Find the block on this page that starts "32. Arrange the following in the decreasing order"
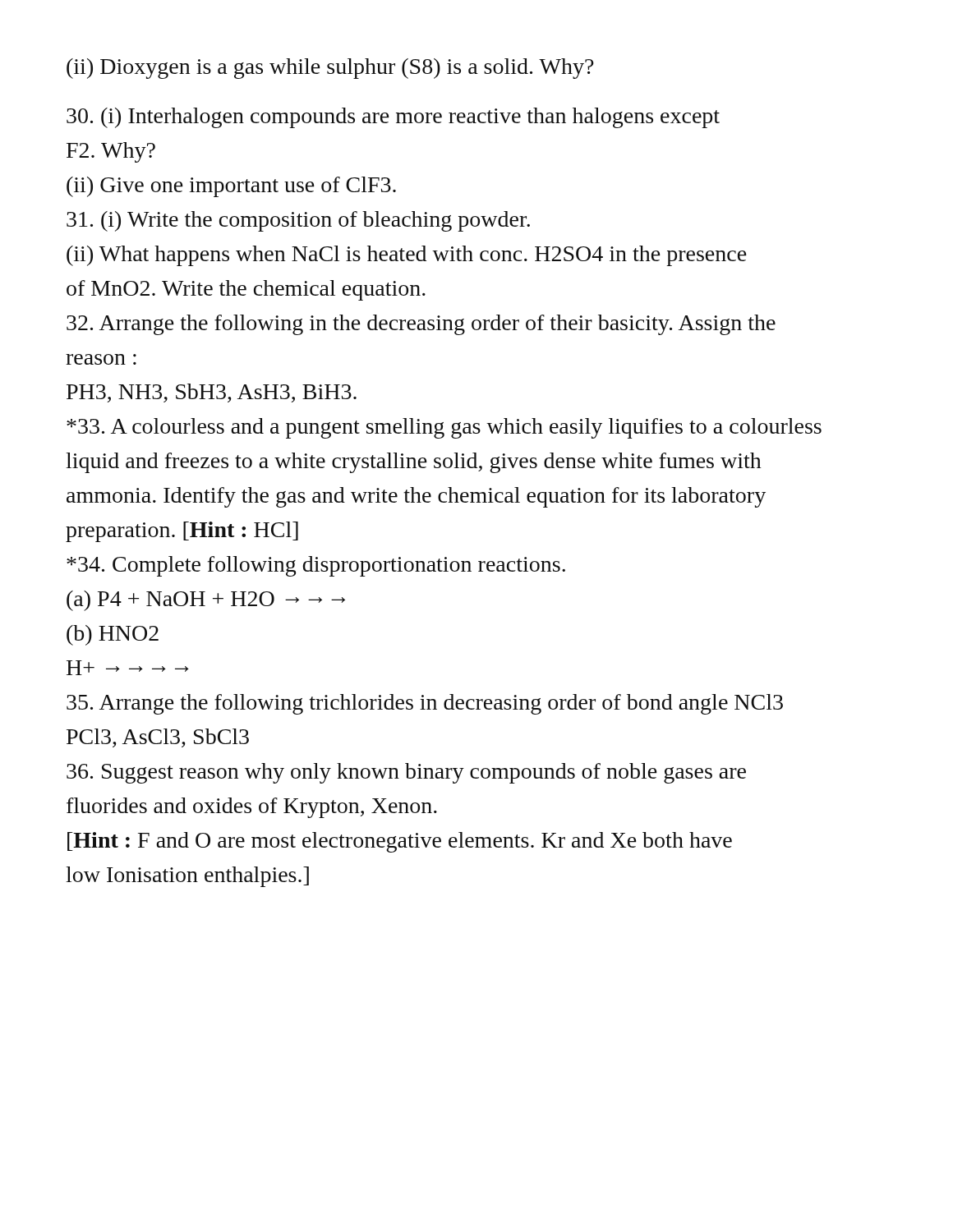Viewport: 953px width, 1232px height. (421, 325)
